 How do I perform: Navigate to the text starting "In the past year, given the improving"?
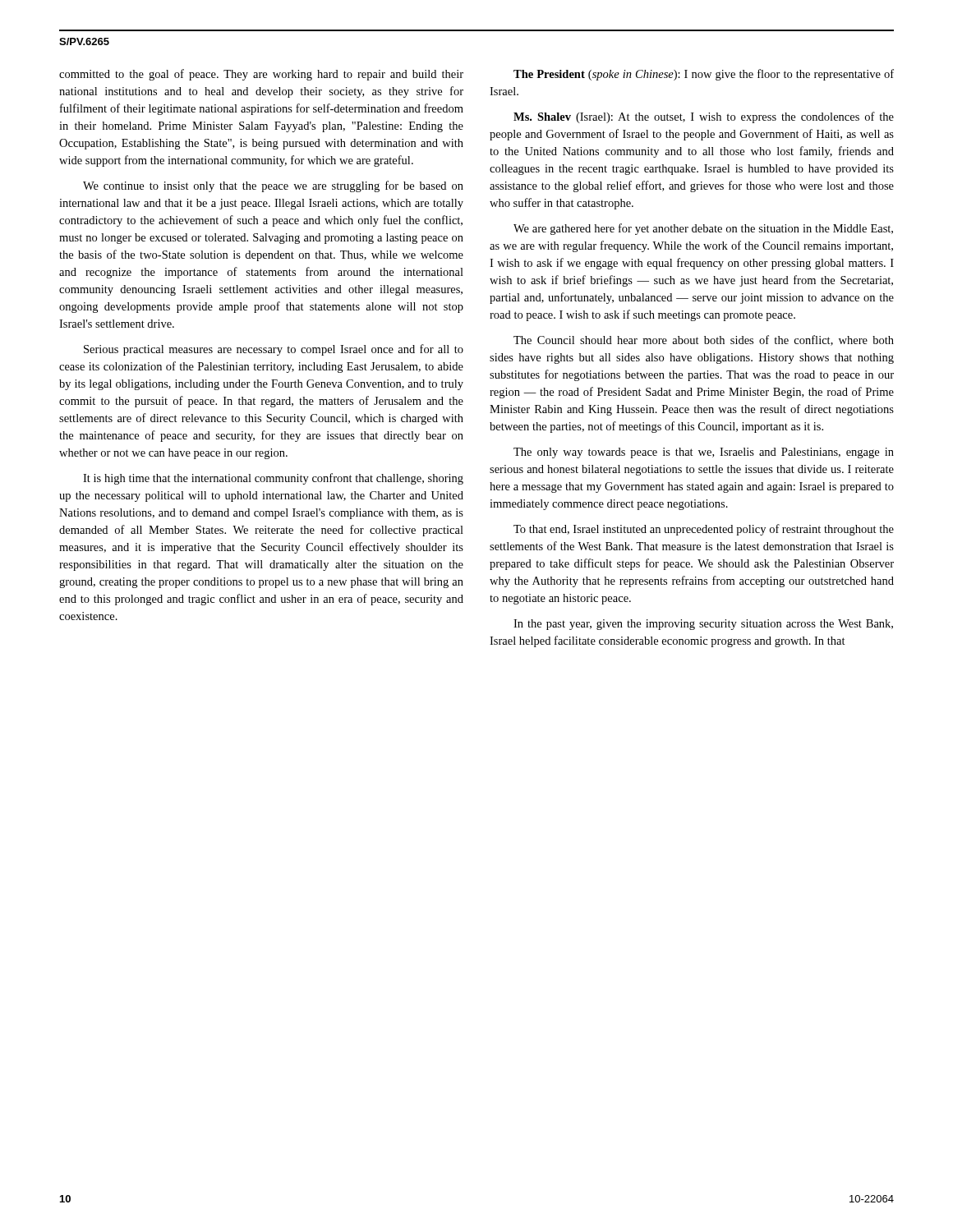(692, 633)
